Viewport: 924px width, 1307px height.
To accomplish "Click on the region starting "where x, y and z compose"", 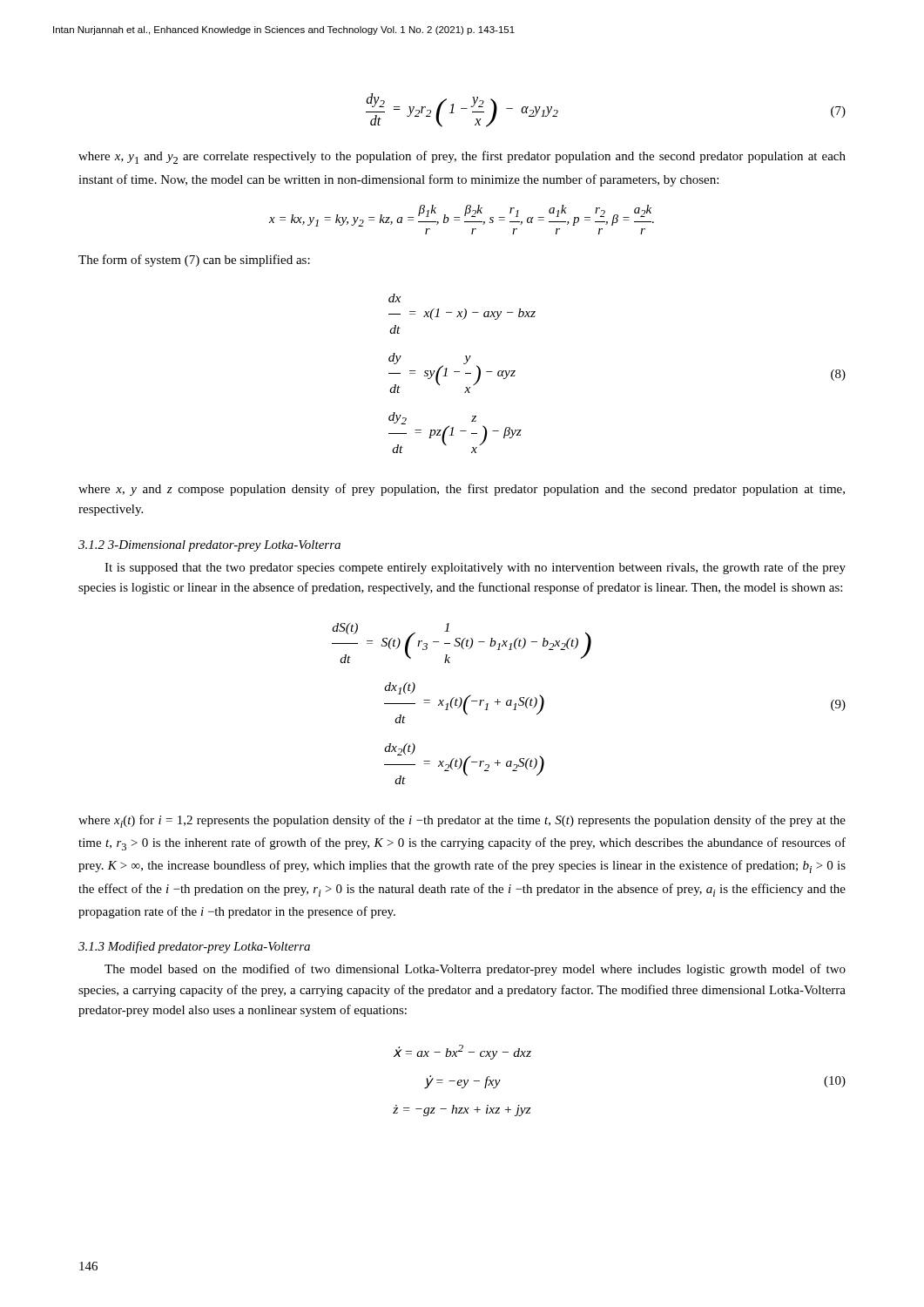I will pos(462,499).
